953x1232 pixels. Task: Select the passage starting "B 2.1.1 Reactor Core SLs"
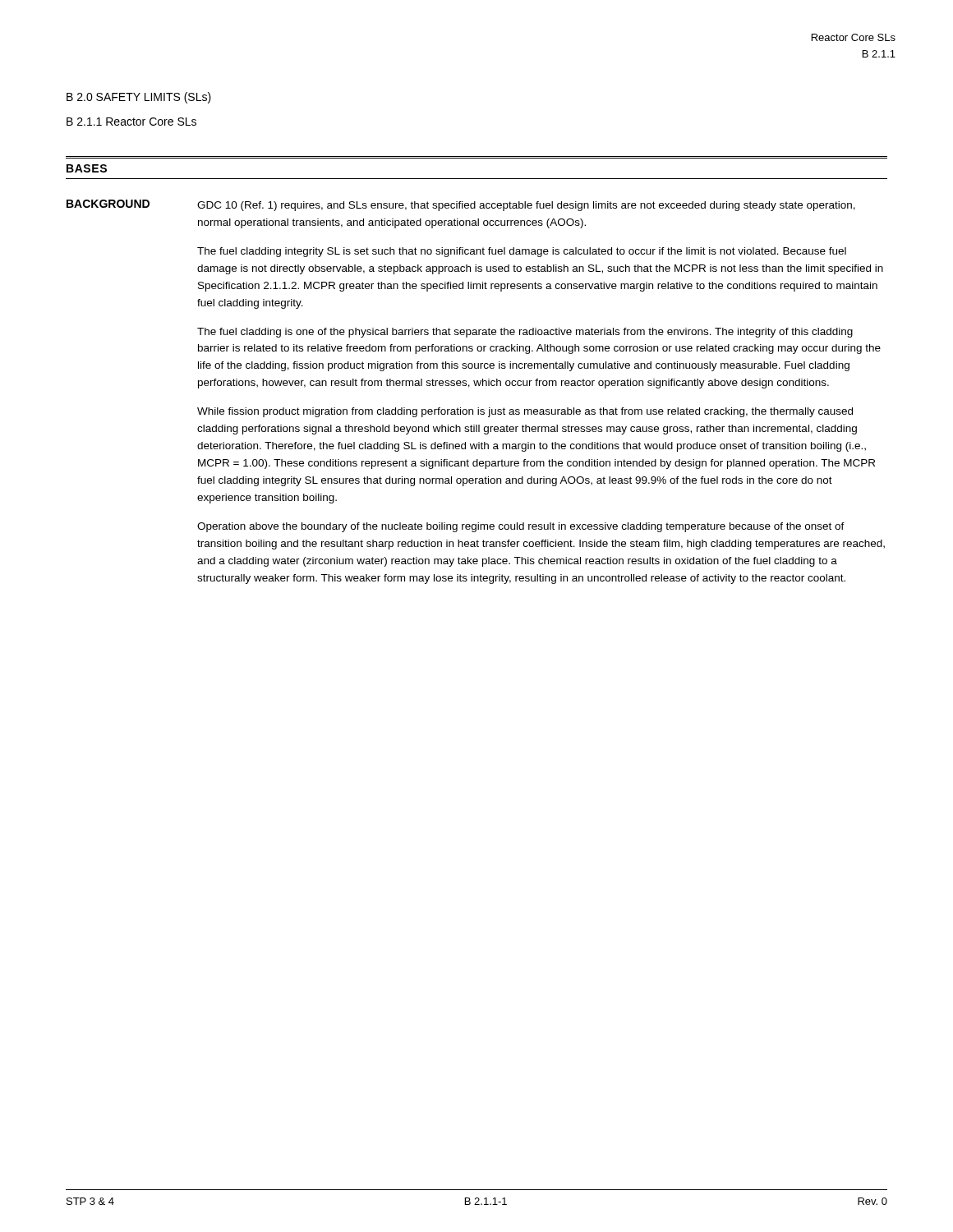click(131, 122)
